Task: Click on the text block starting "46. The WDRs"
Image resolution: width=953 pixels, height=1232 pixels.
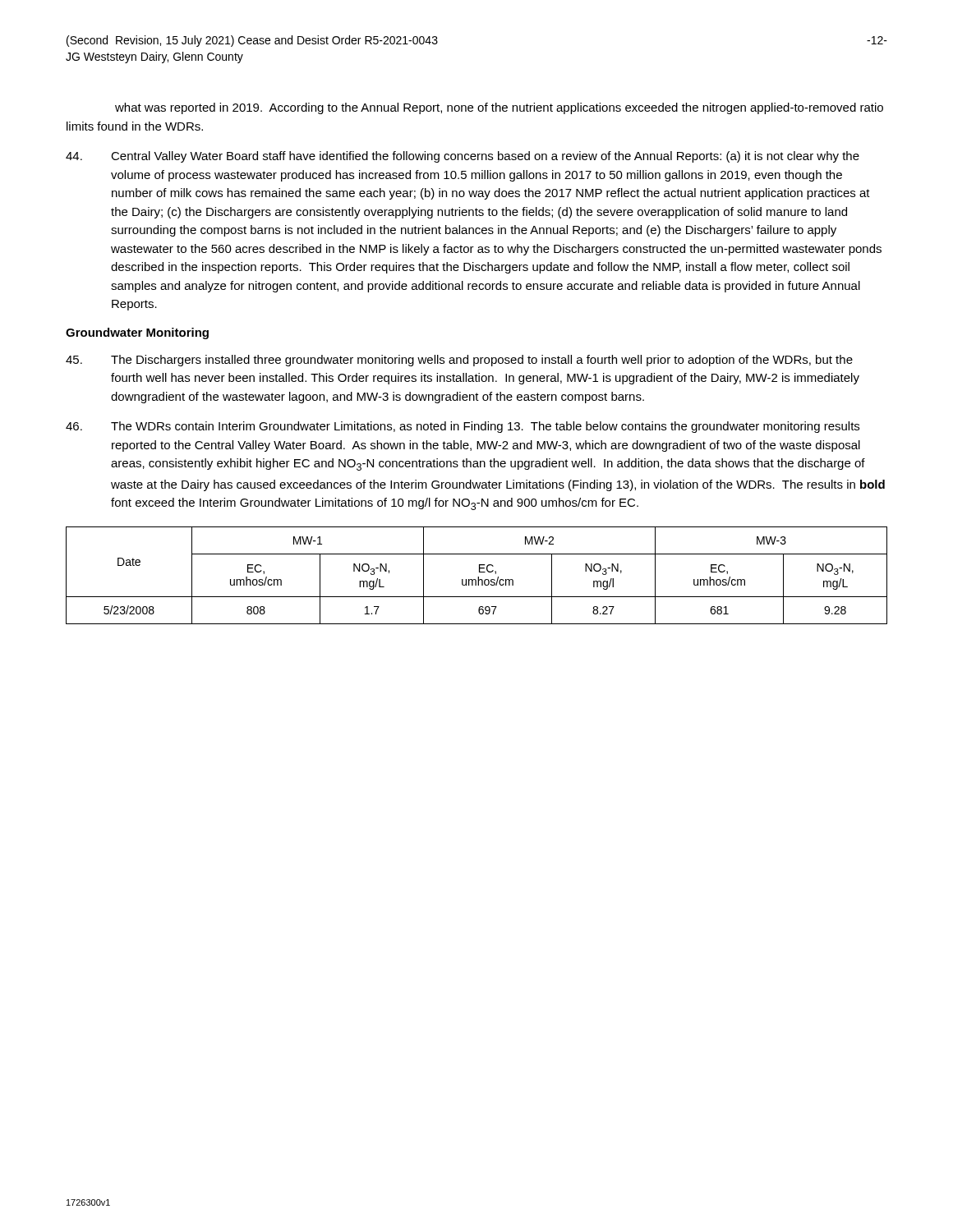Action: [476, 466]
